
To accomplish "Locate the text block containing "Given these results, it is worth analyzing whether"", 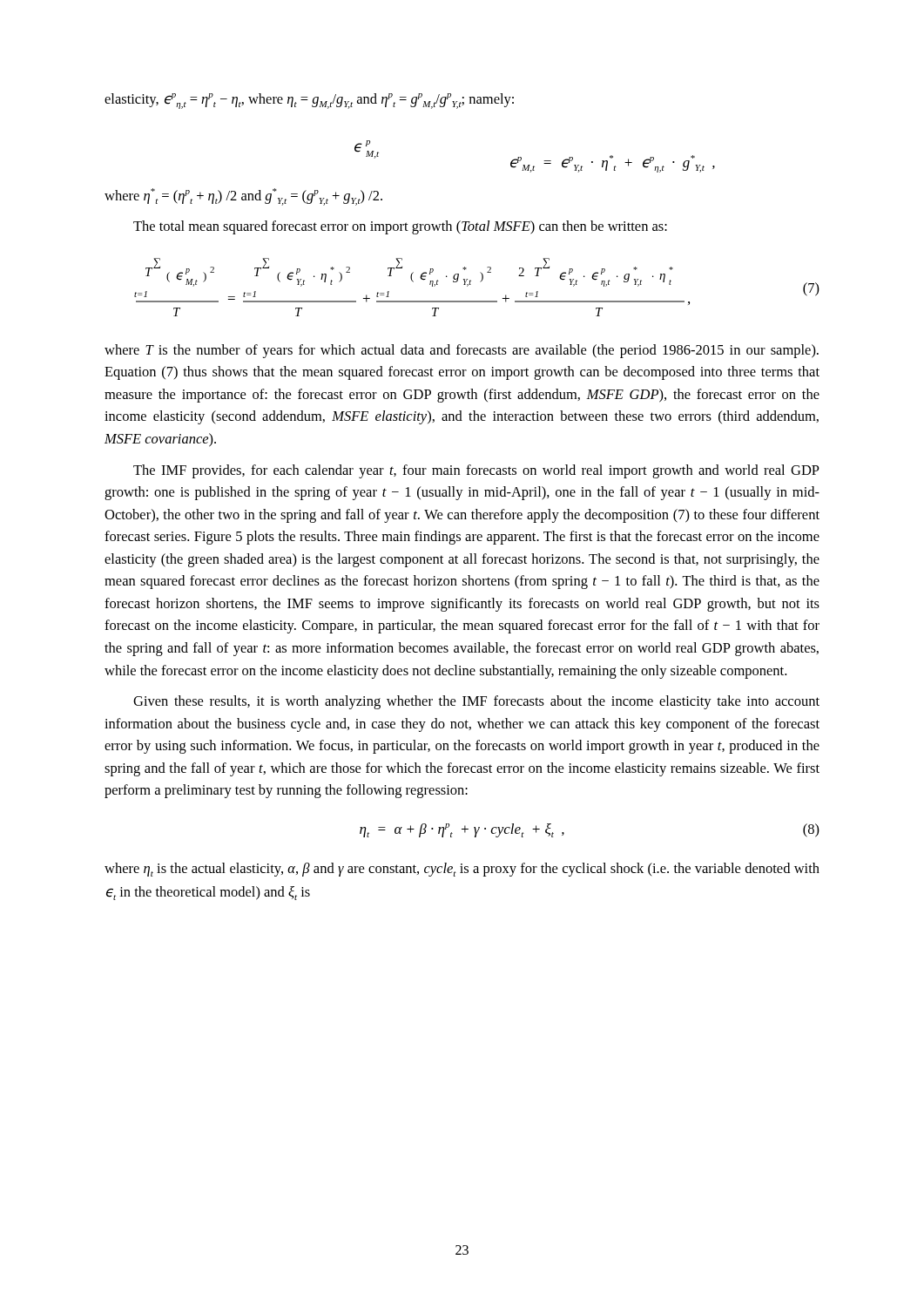I will [462, 746].
